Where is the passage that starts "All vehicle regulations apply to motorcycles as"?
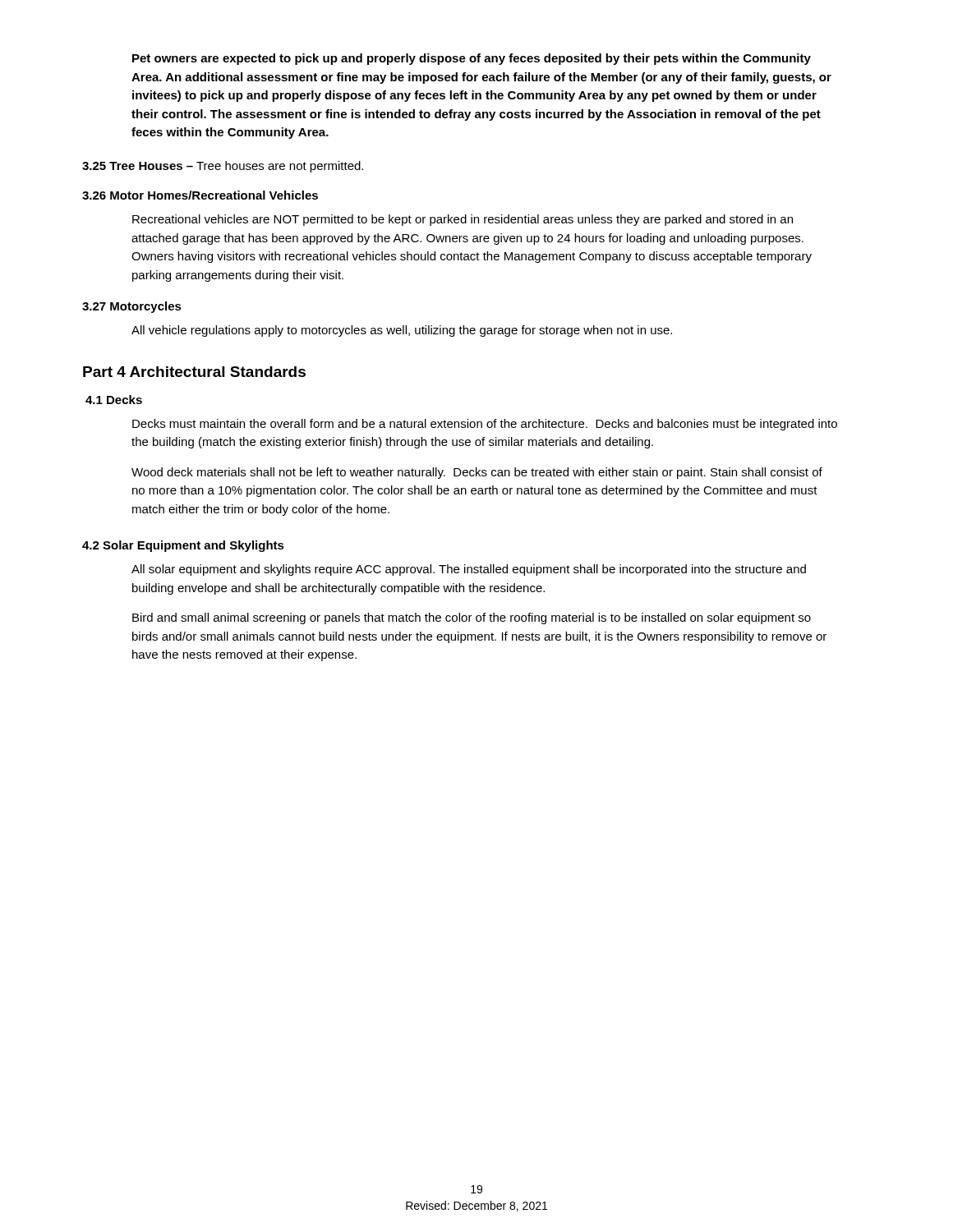 pos(485,330)
